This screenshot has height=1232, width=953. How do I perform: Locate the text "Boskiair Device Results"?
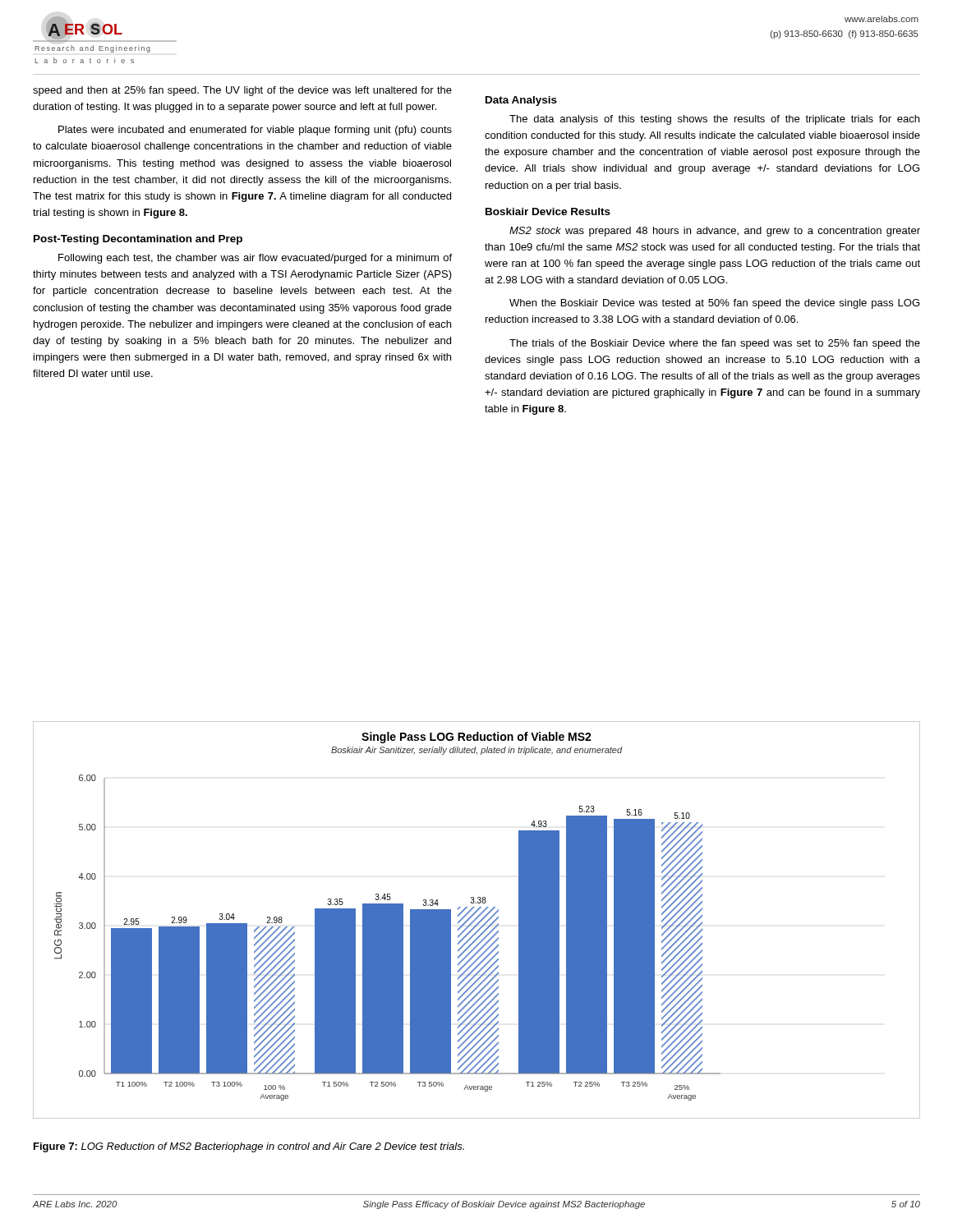pyautogui.click(x=548, y=211)
